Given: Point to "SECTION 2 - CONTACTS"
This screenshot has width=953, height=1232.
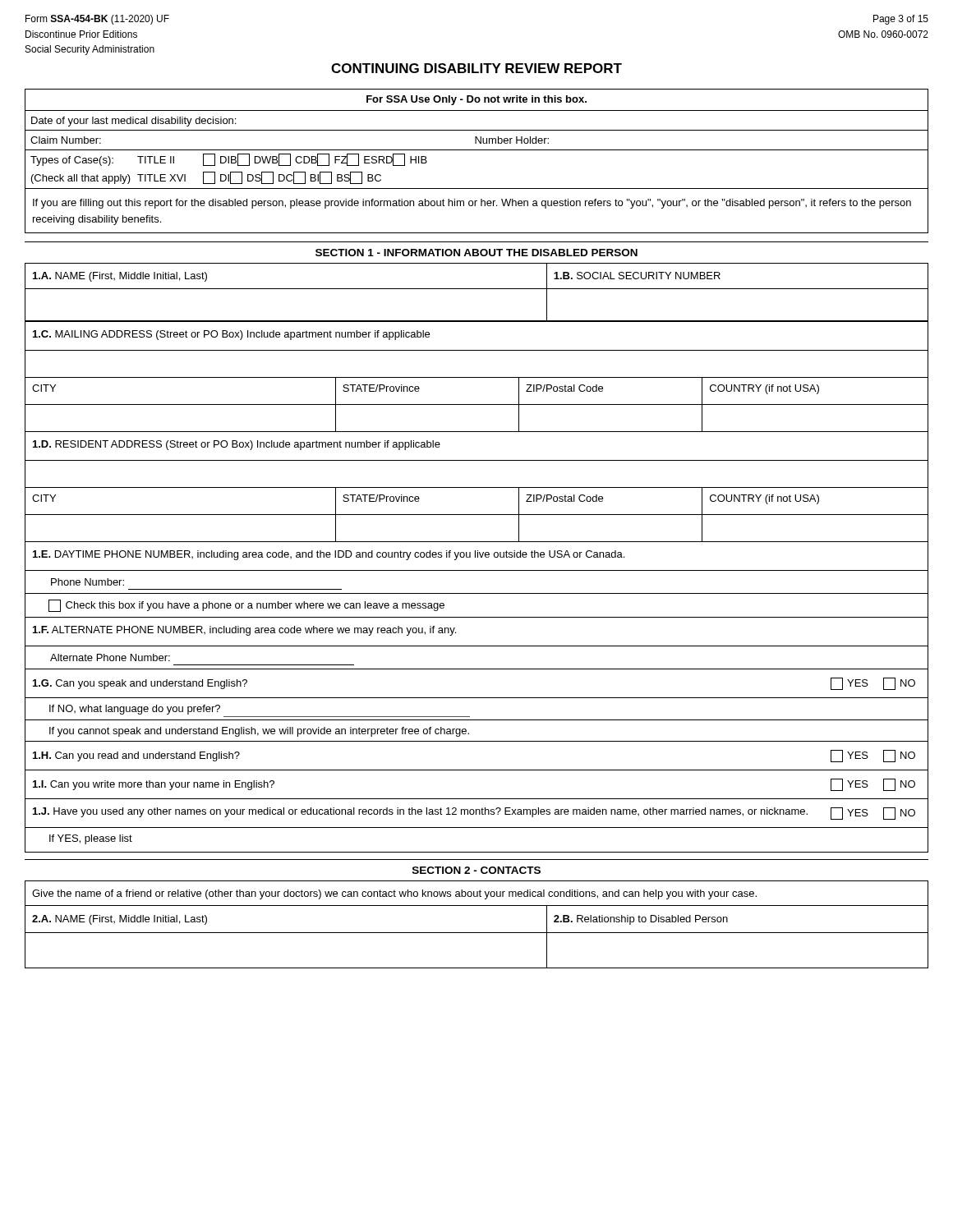Looking at the screenshot, I should coord(476,870).
